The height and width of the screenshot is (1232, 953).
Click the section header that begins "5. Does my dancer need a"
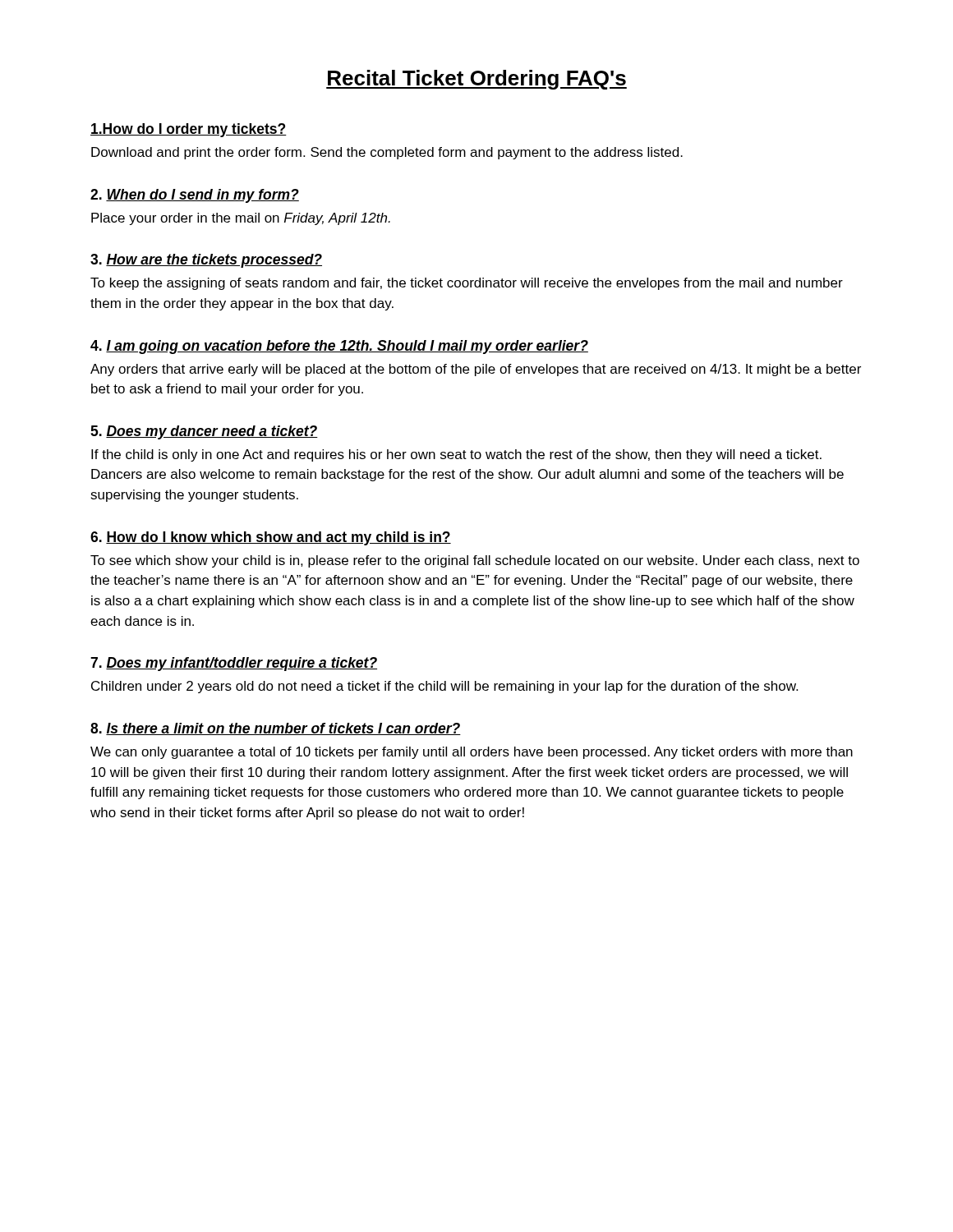coord(204,431)
